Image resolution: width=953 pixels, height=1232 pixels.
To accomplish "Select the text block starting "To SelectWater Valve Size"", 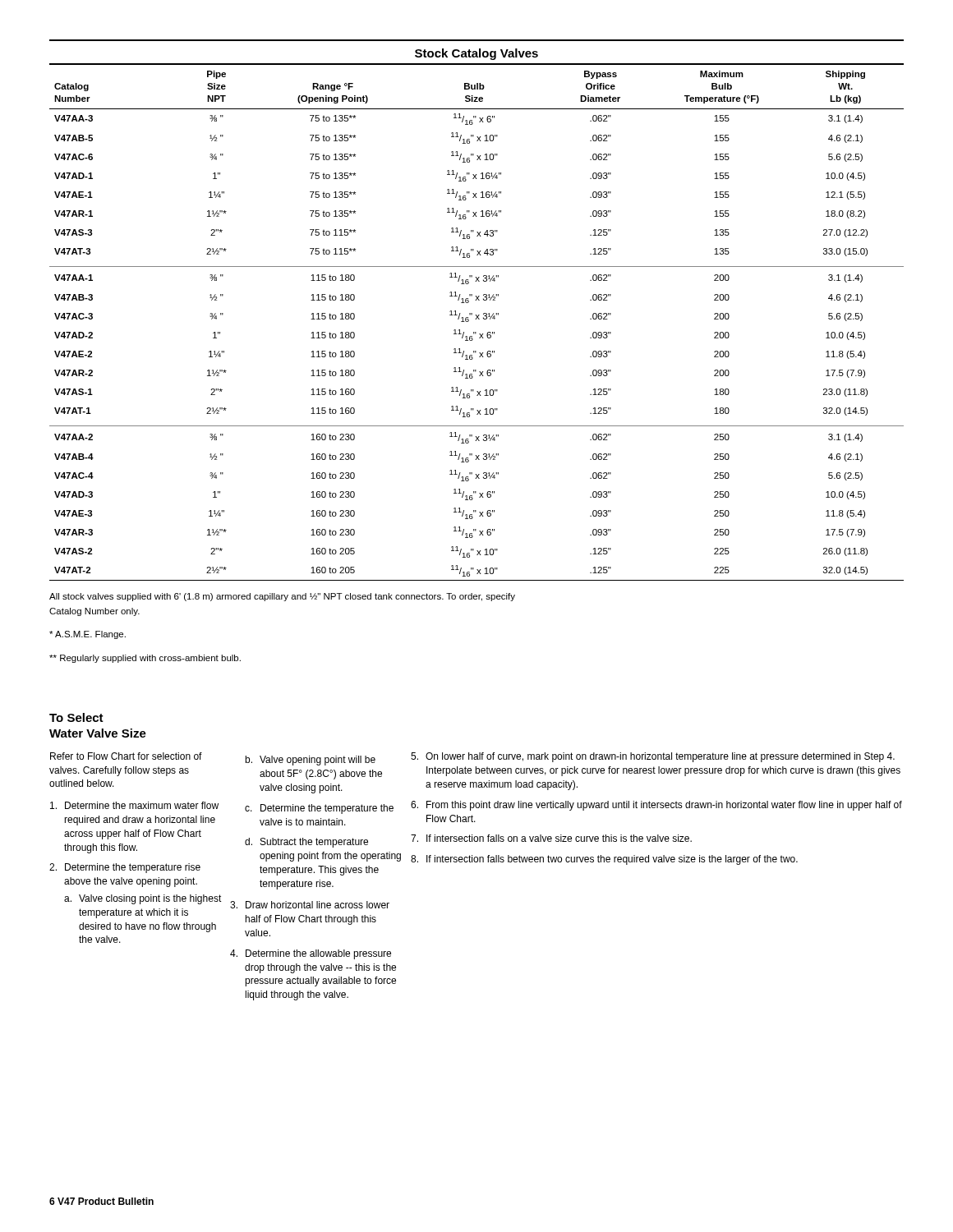I will point(98,725).
